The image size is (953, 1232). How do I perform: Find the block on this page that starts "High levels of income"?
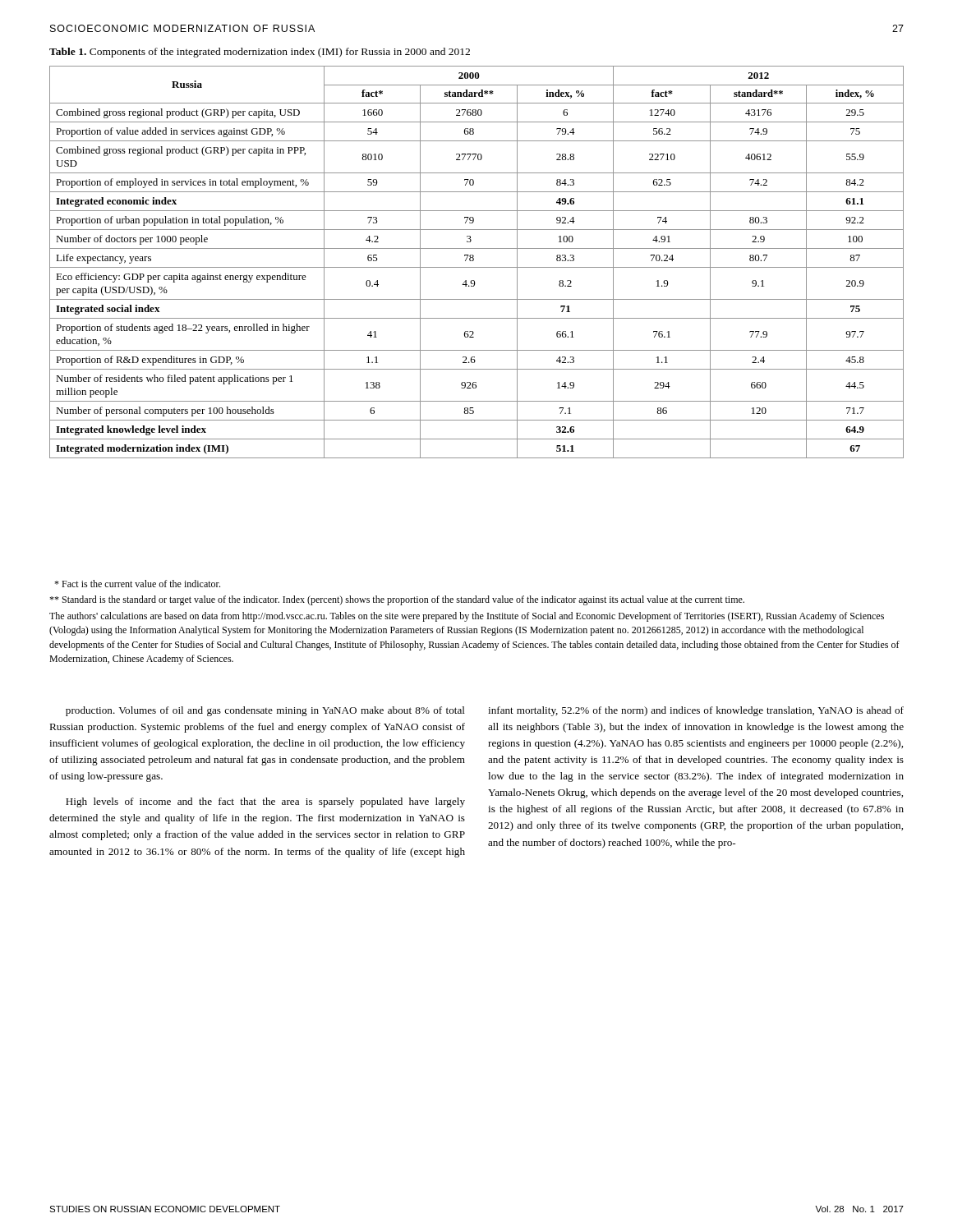[485, 711]
